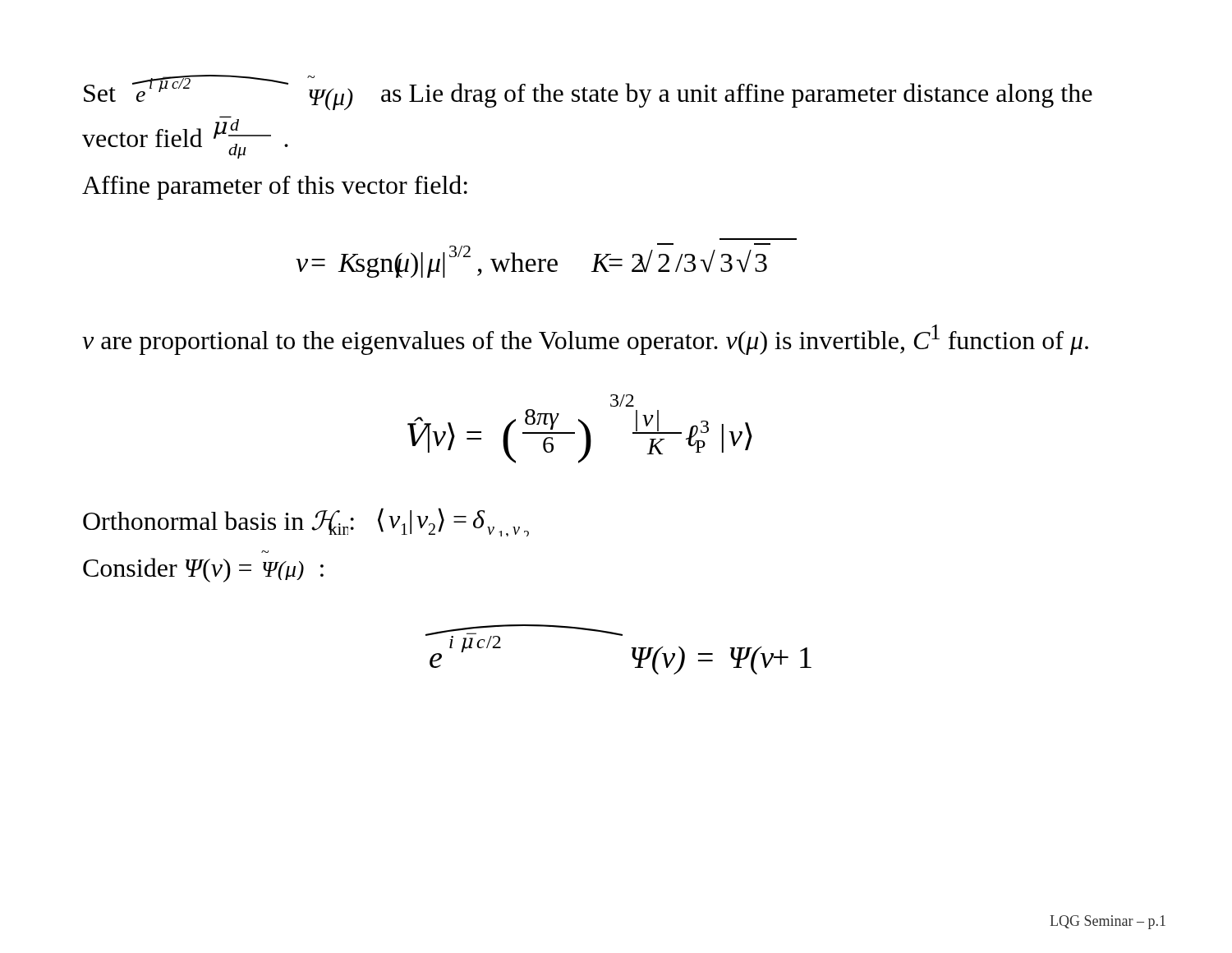Locate the text block that reads "v are proportional to the"
The width and height of the screenshot is (1232, 953).
pyautogui.click(x=586, y=337)
